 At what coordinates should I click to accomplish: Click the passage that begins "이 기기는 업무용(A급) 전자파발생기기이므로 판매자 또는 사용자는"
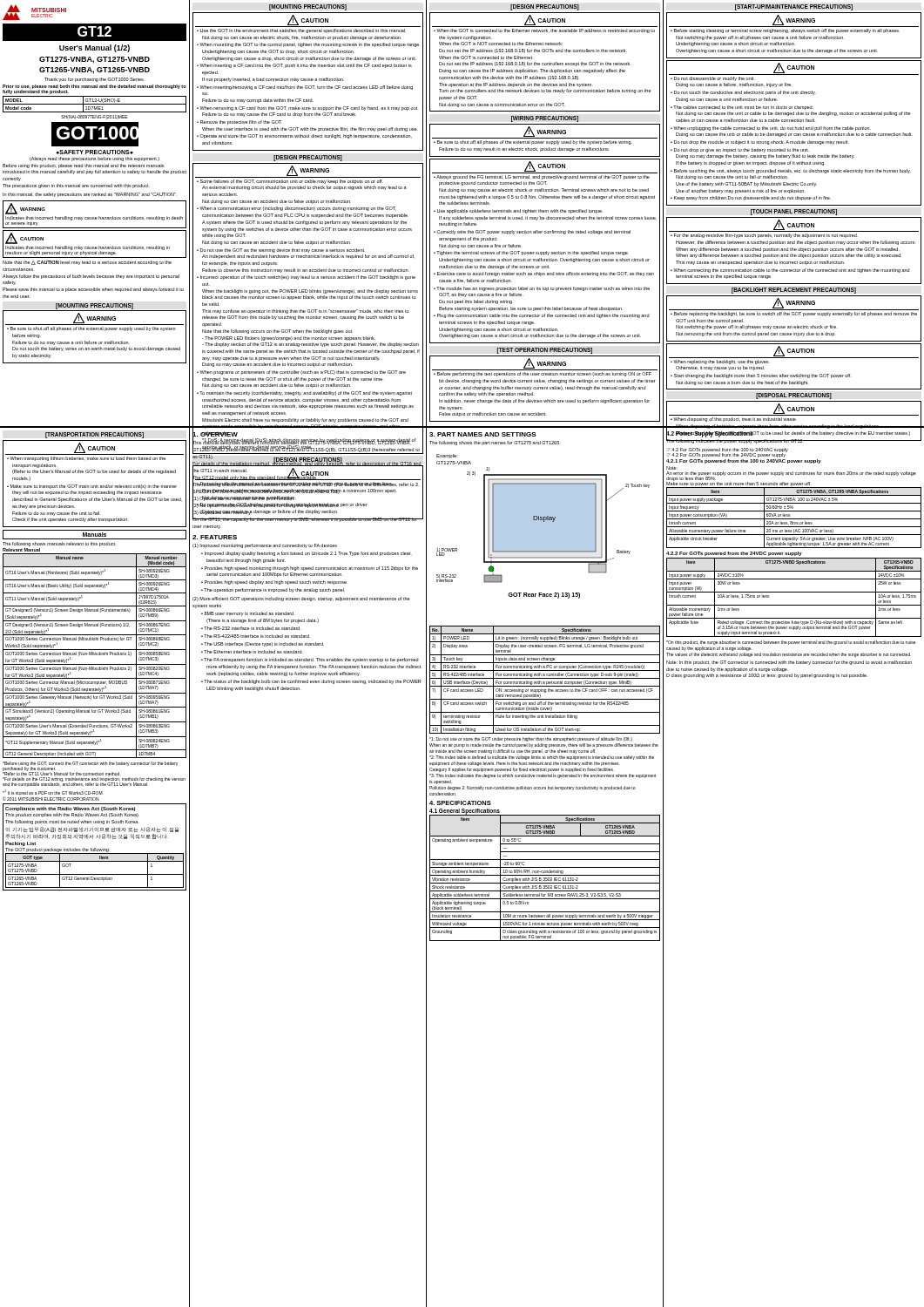[x=92, y=833]
